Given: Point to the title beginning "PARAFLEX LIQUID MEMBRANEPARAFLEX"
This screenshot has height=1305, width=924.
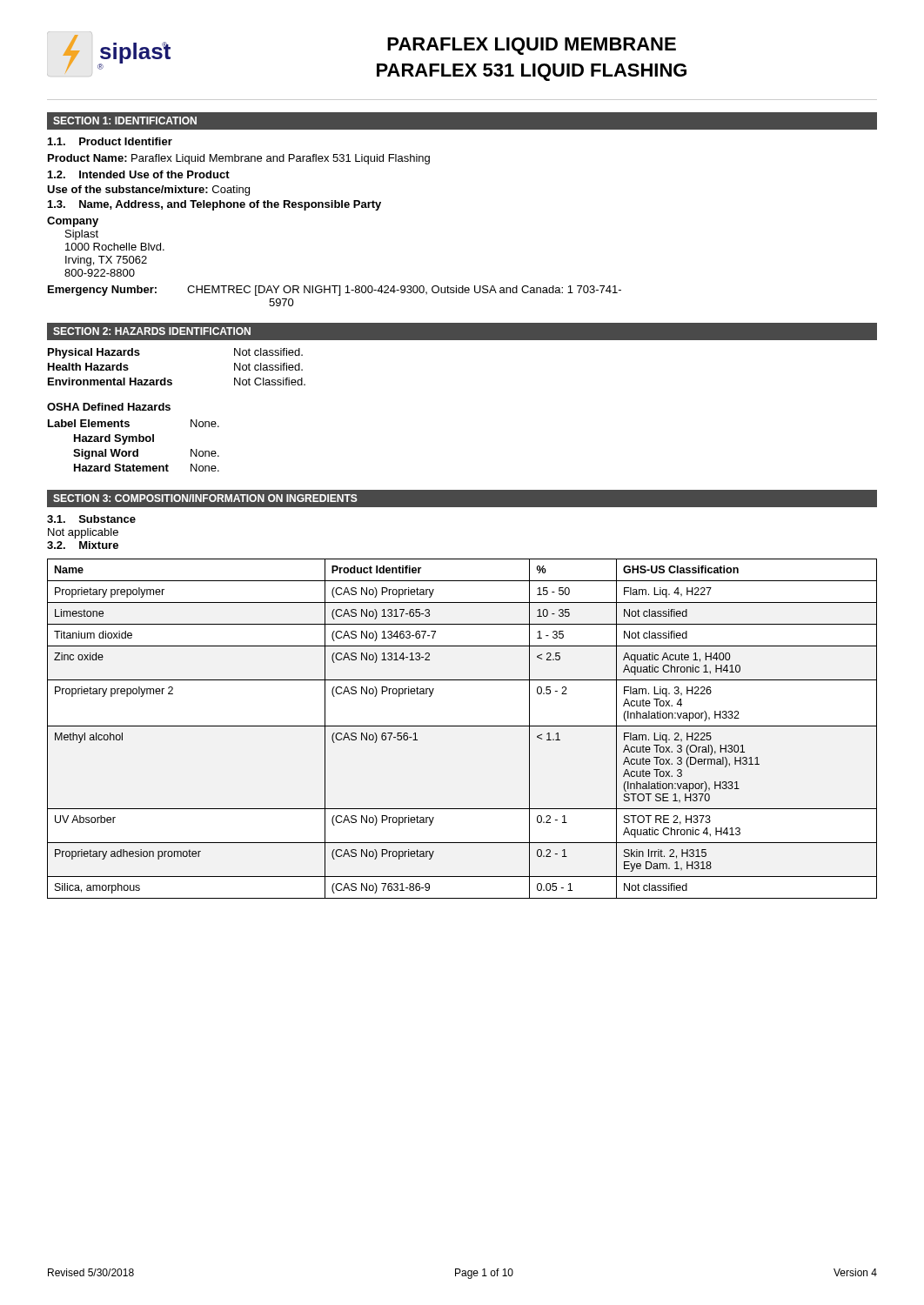Looking at the screenshot, I should [x=532, y=57].
